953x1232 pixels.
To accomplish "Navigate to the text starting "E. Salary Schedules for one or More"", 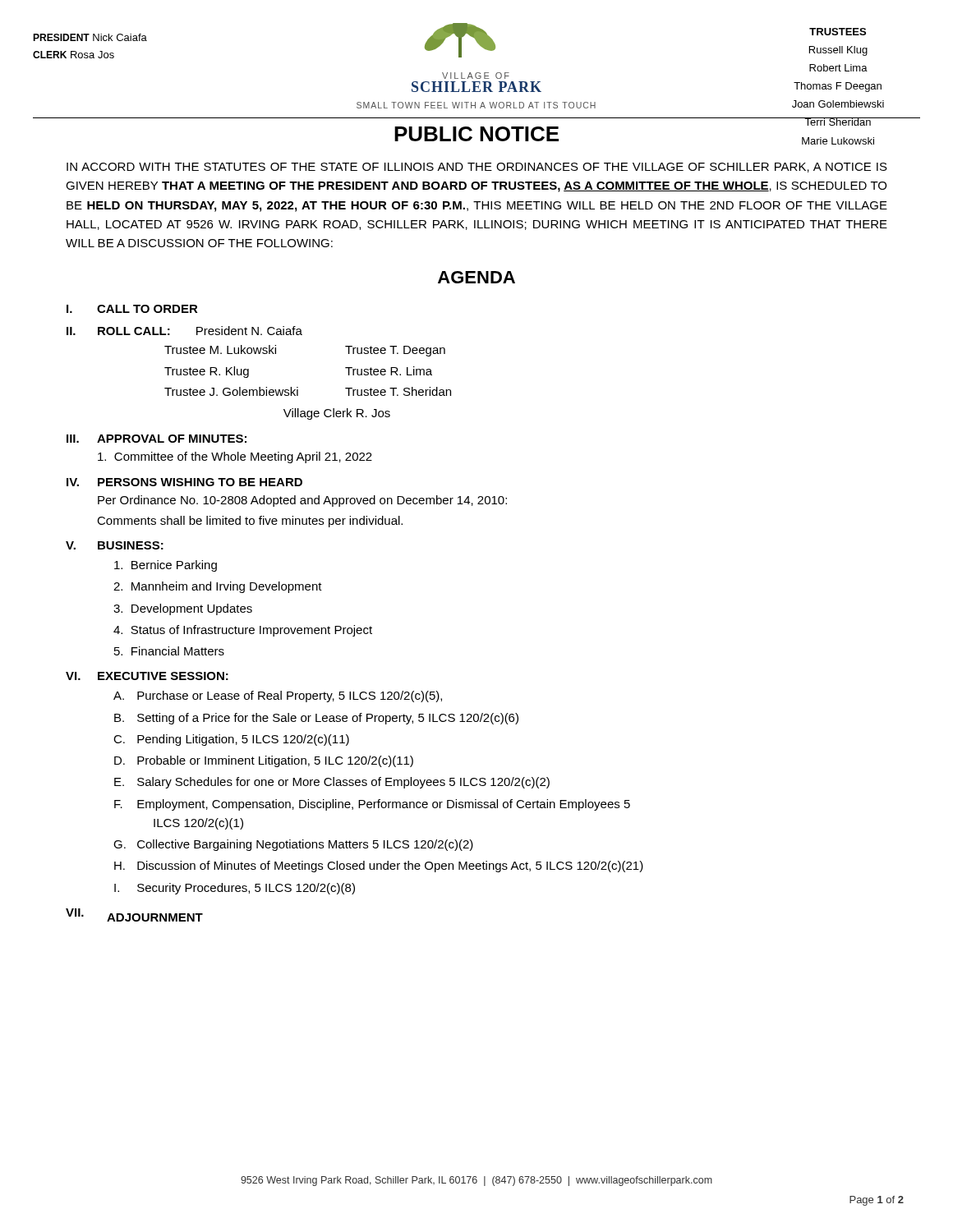I will [x=500, y=782].
